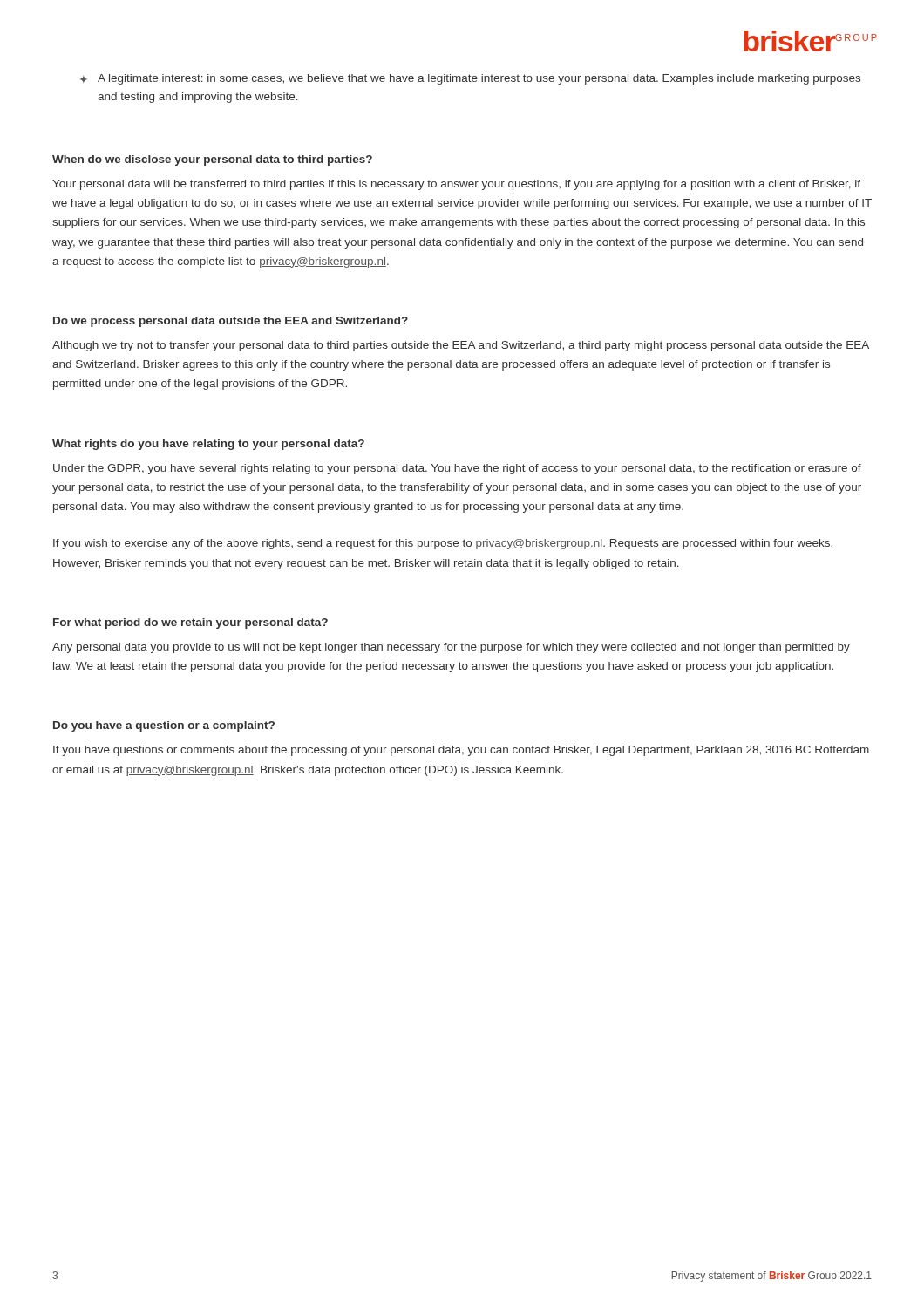
Task: Find the section header that says "For what period do we retain your"
Action: [190, 622]
